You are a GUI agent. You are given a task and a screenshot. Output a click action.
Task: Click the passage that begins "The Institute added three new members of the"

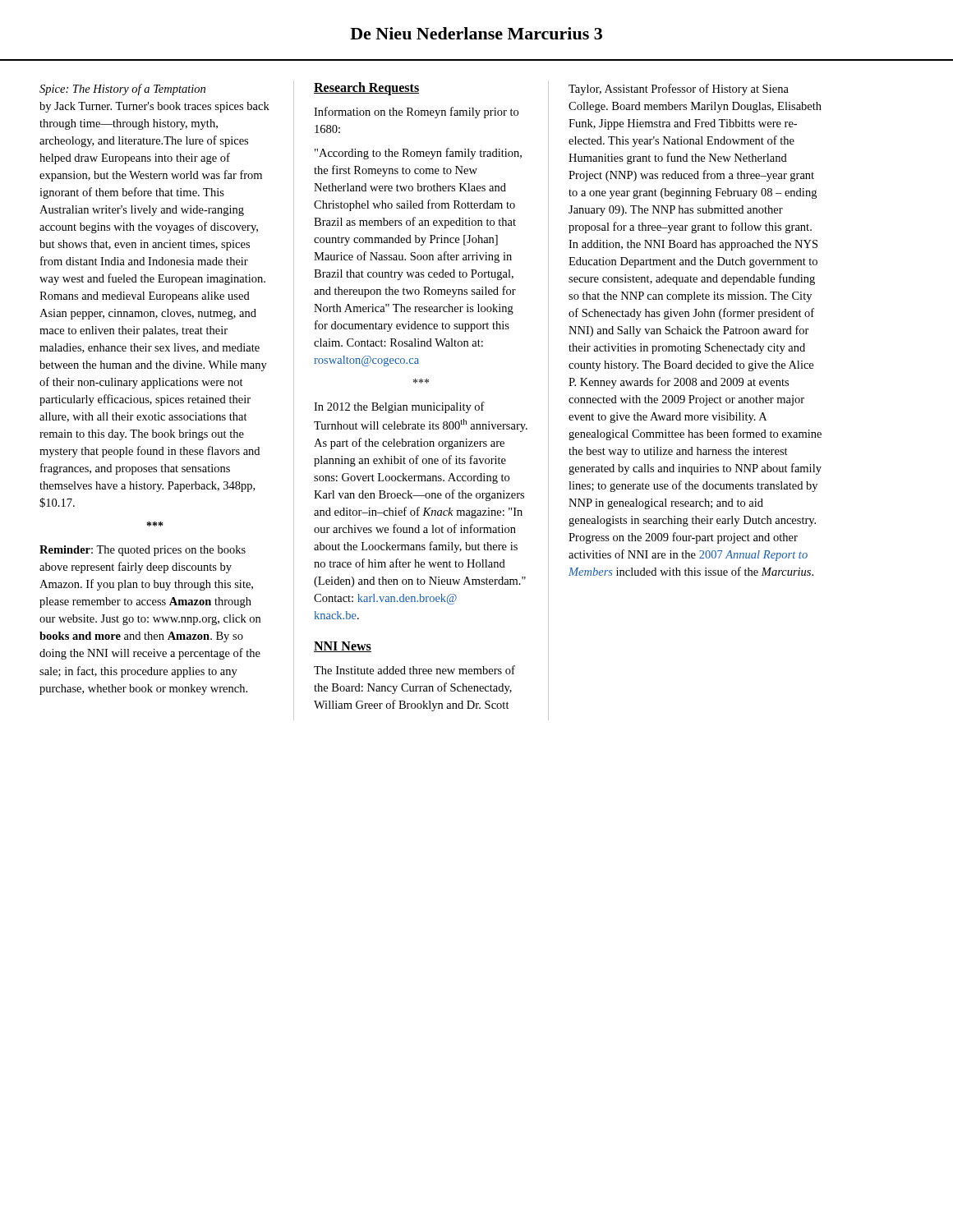(421, 688)
